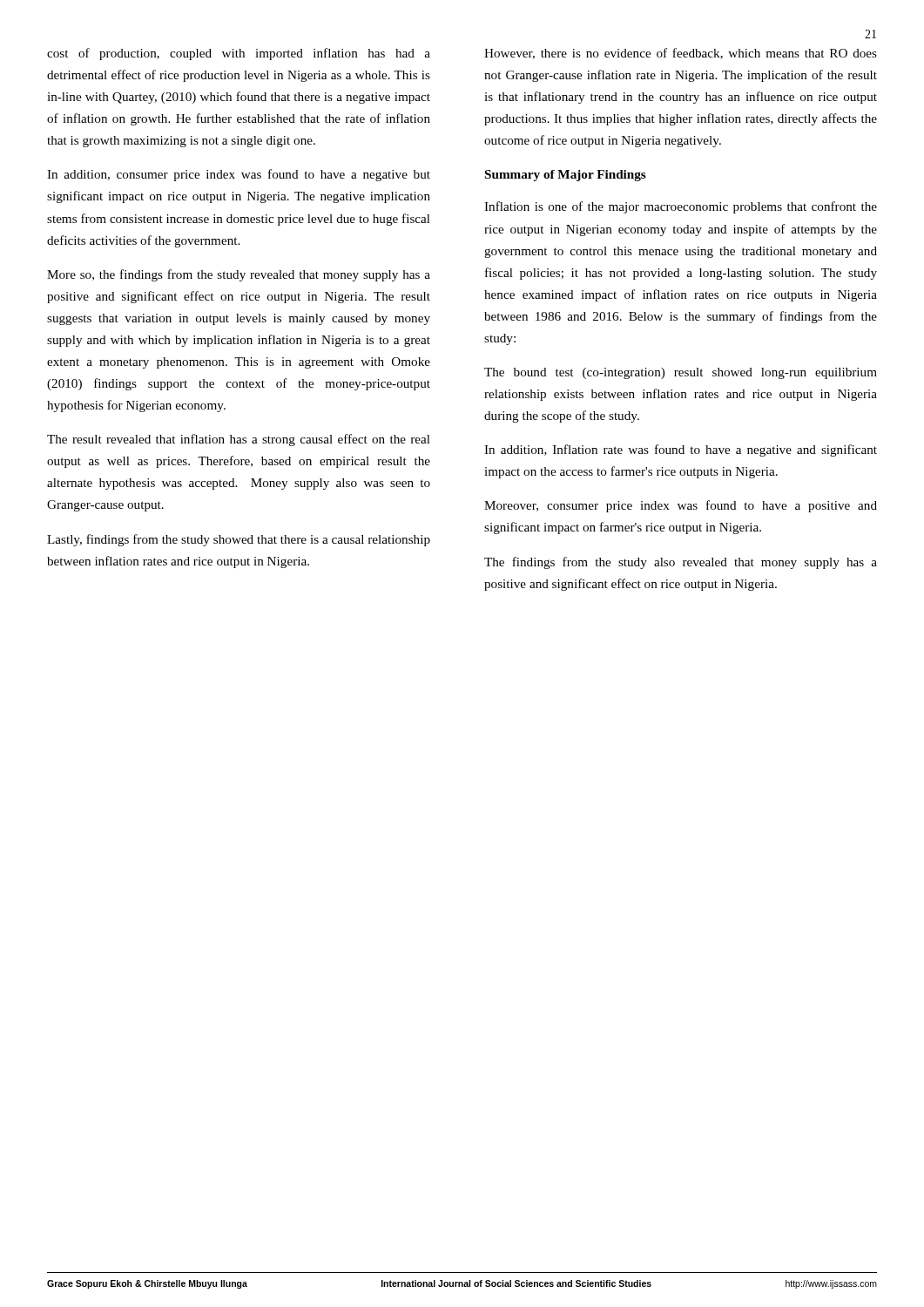This screenshot has height=1307, width=924.
Task: Where is the passage that starts "The bound test"?
Action: point(681,393)
